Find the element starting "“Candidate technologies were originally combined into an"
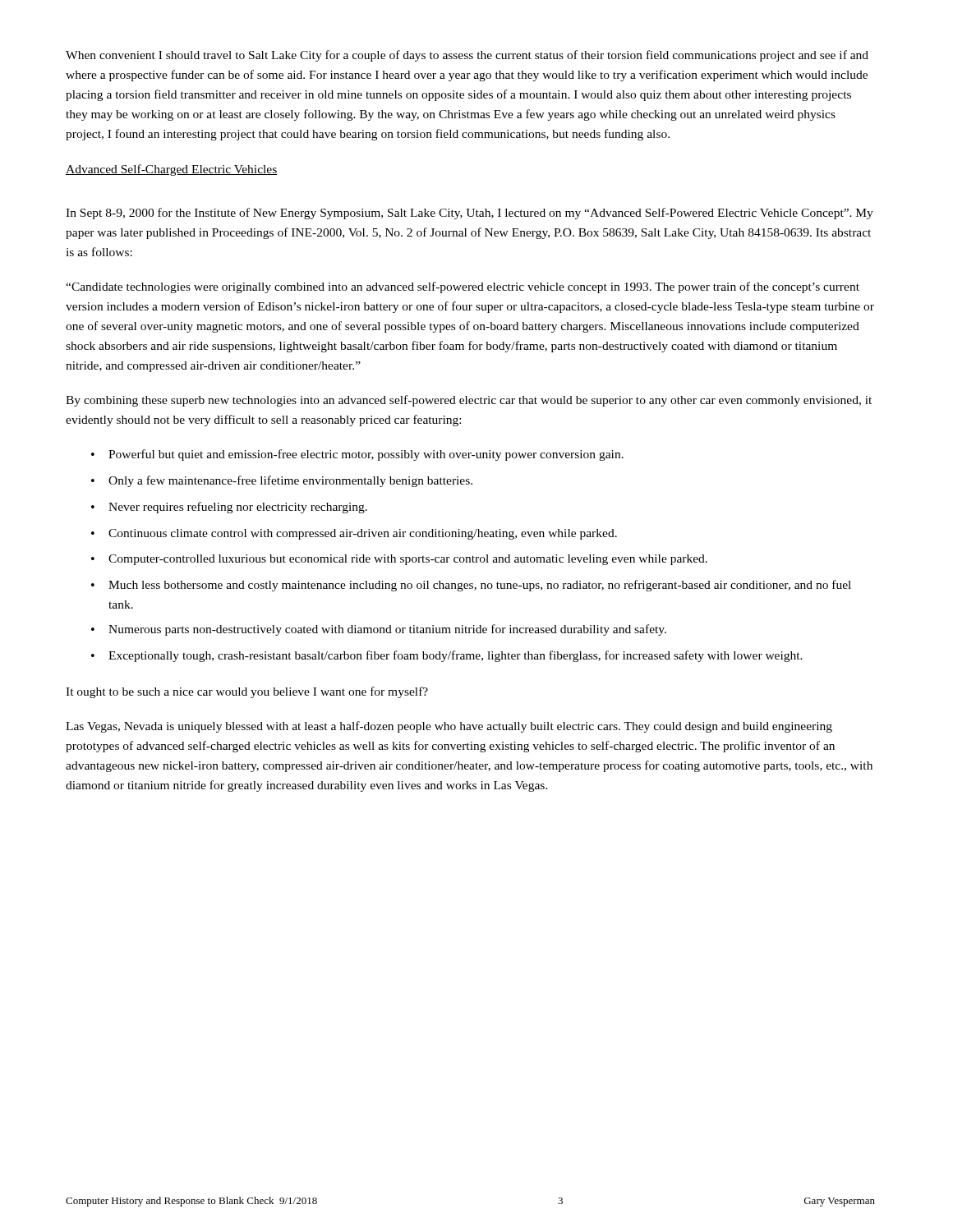This screenshot has width=953, height=1232. click(x=470, y=326)
